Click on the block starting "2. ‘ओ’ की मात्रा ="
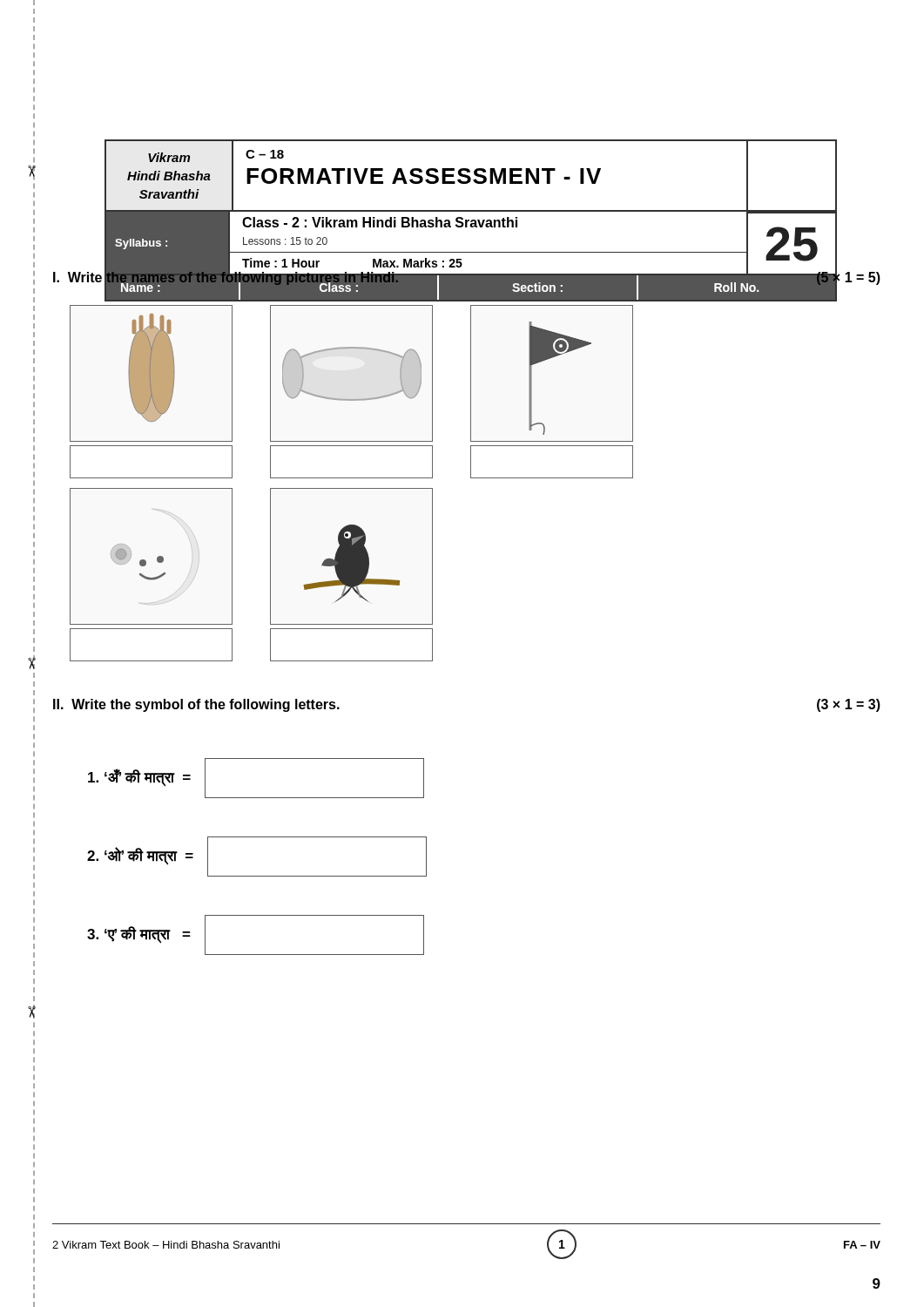 pos(257,857)
